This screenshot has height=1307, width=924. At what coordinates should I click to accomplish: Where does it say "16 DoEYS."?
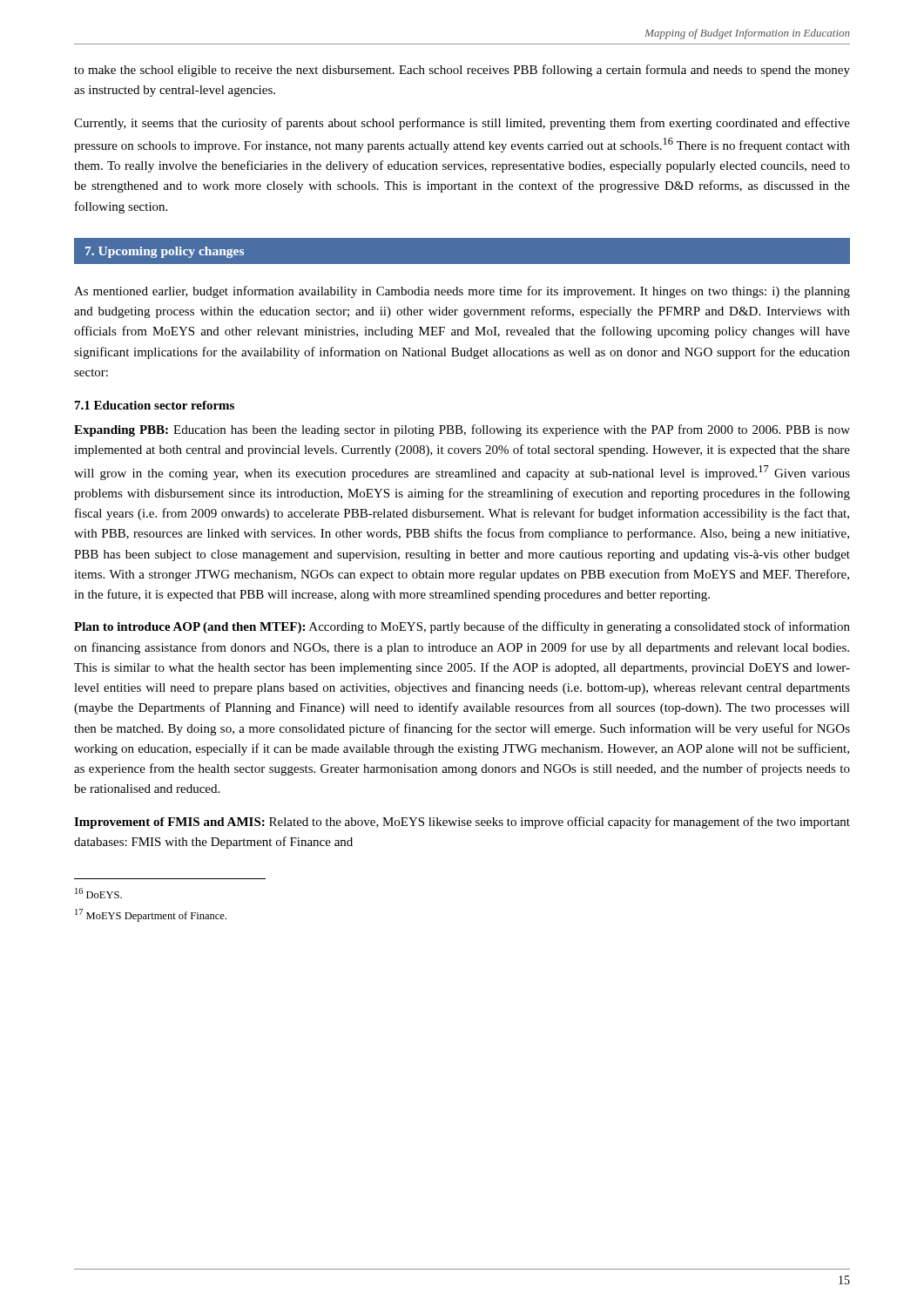pos(98,893)
